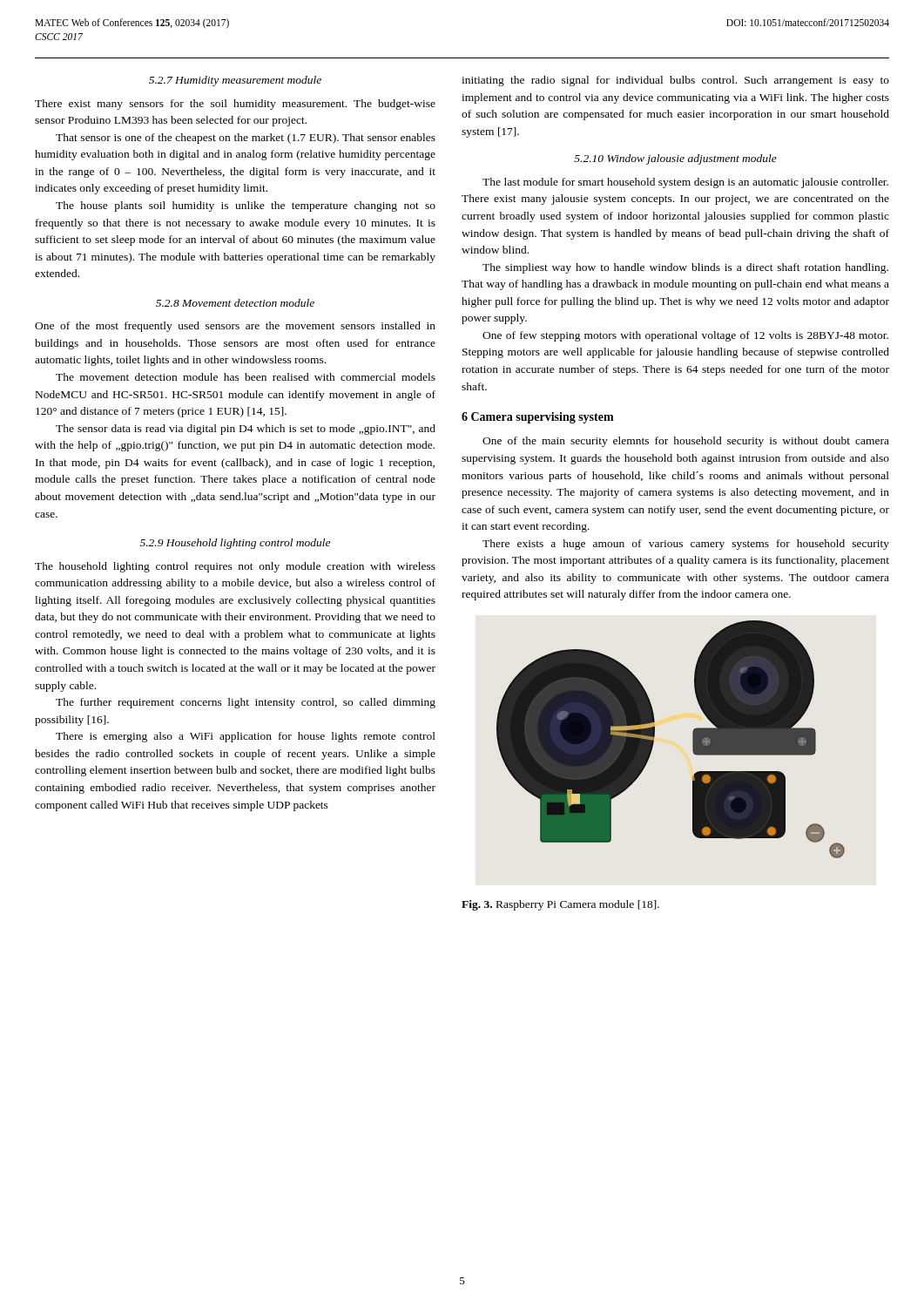Locate the section header that reads "5.2.9 Household lighting control module"
The height and width of the screenshot is (1307, 924).
235,542
